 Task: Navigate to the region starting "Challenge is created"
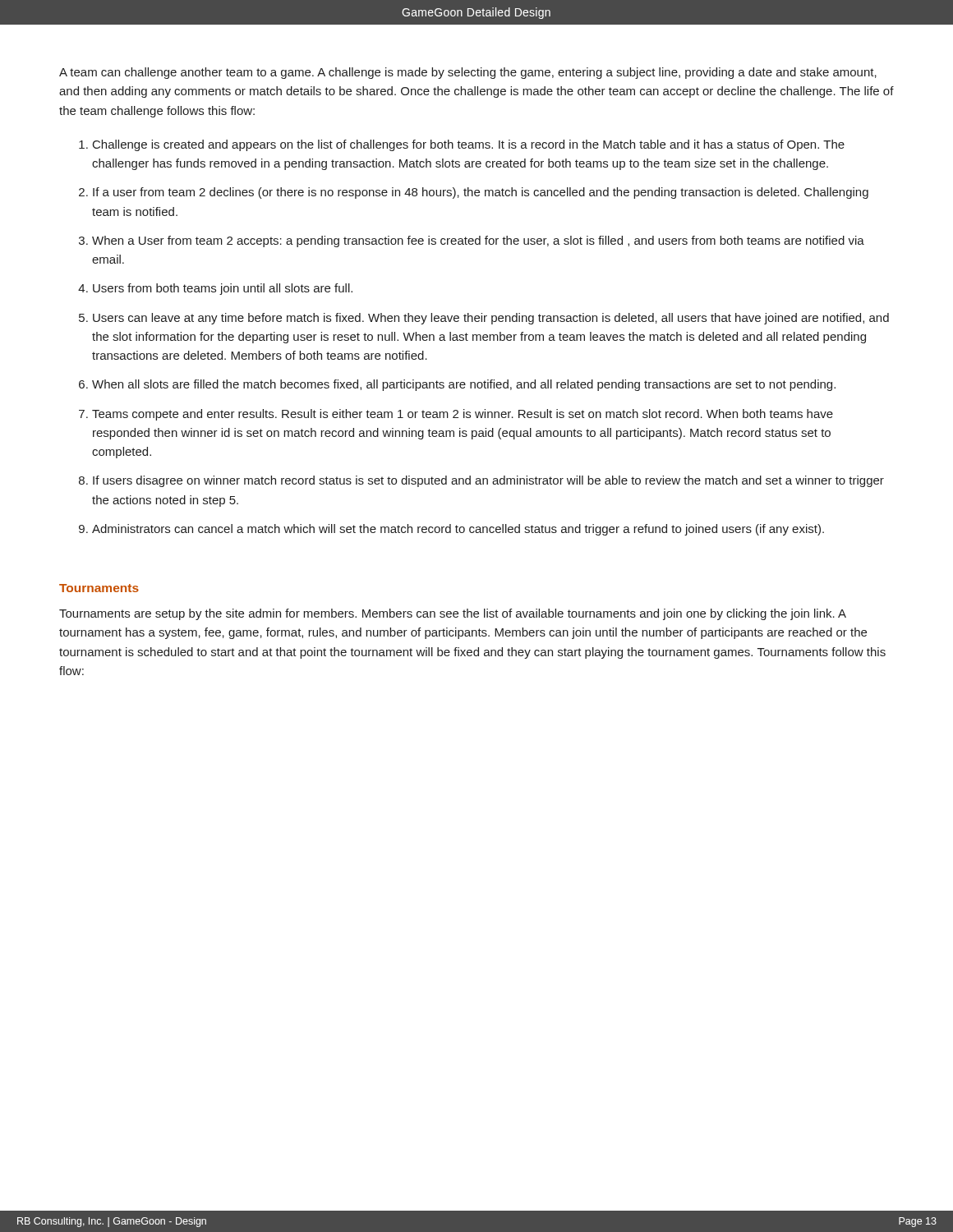pos(493,154)
